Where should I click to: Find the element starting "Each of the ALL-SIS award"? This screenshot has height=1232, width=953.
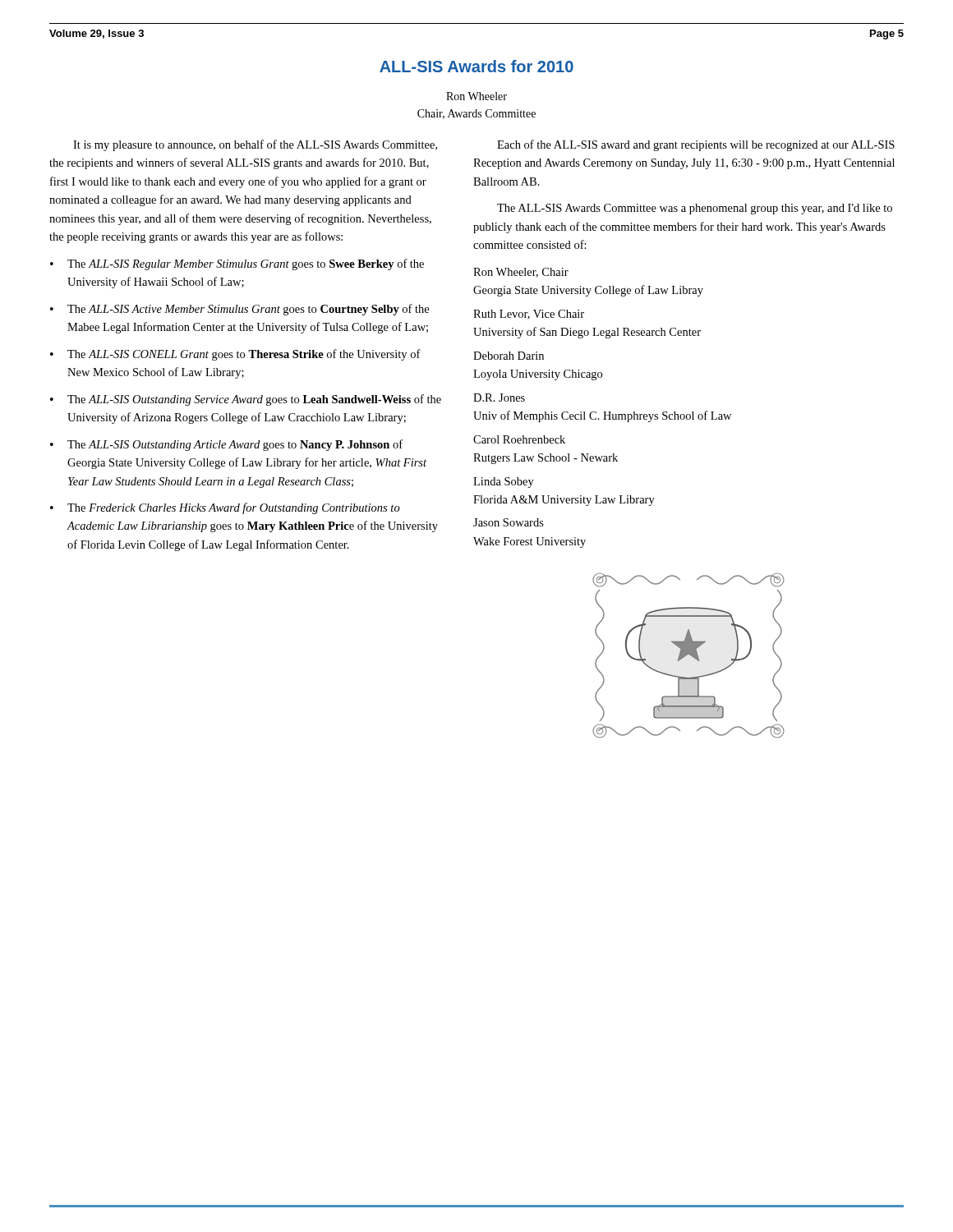pos(684,163)
